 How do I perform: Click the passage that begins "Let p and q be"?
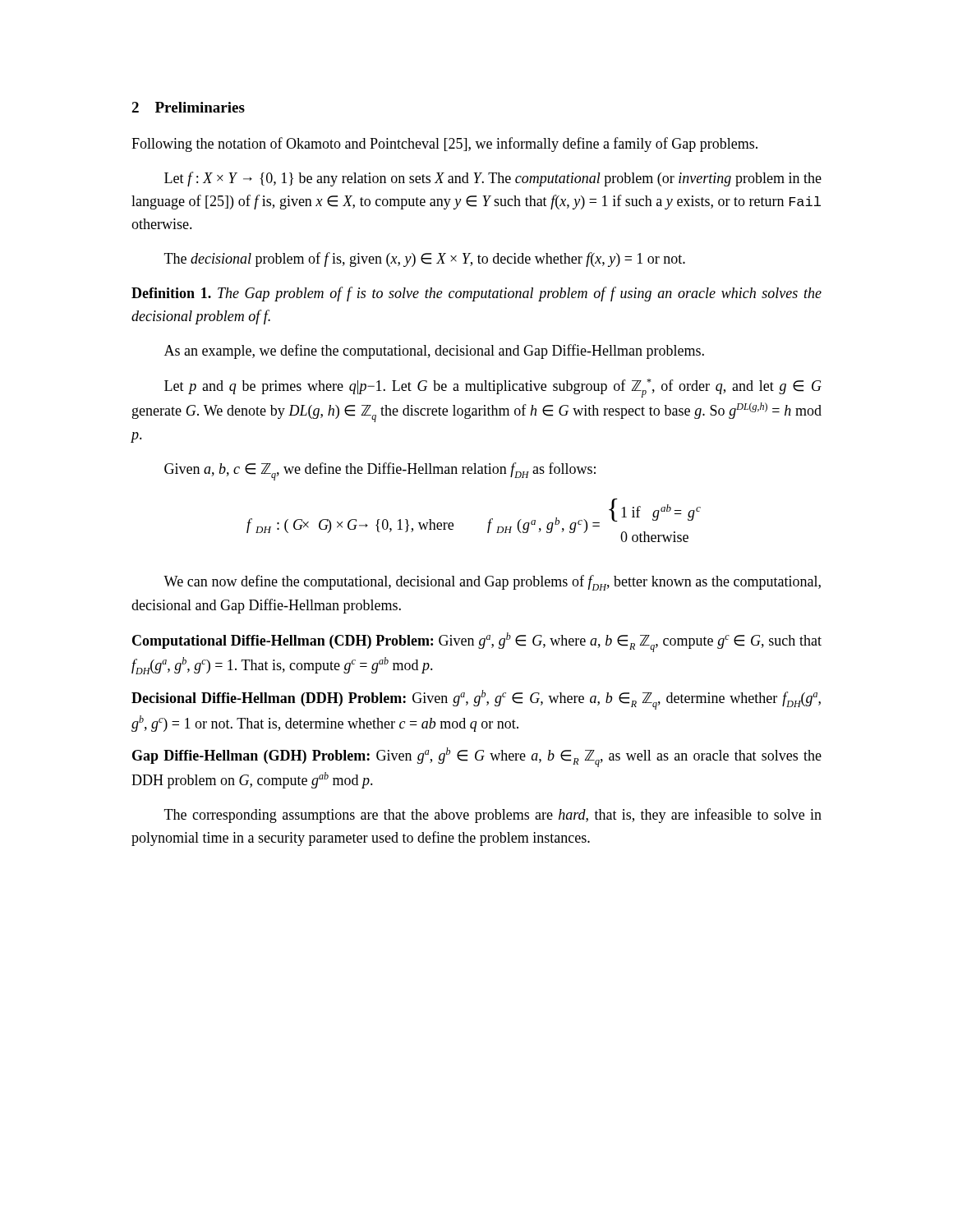pyautogui.click(x=476, y=409)
